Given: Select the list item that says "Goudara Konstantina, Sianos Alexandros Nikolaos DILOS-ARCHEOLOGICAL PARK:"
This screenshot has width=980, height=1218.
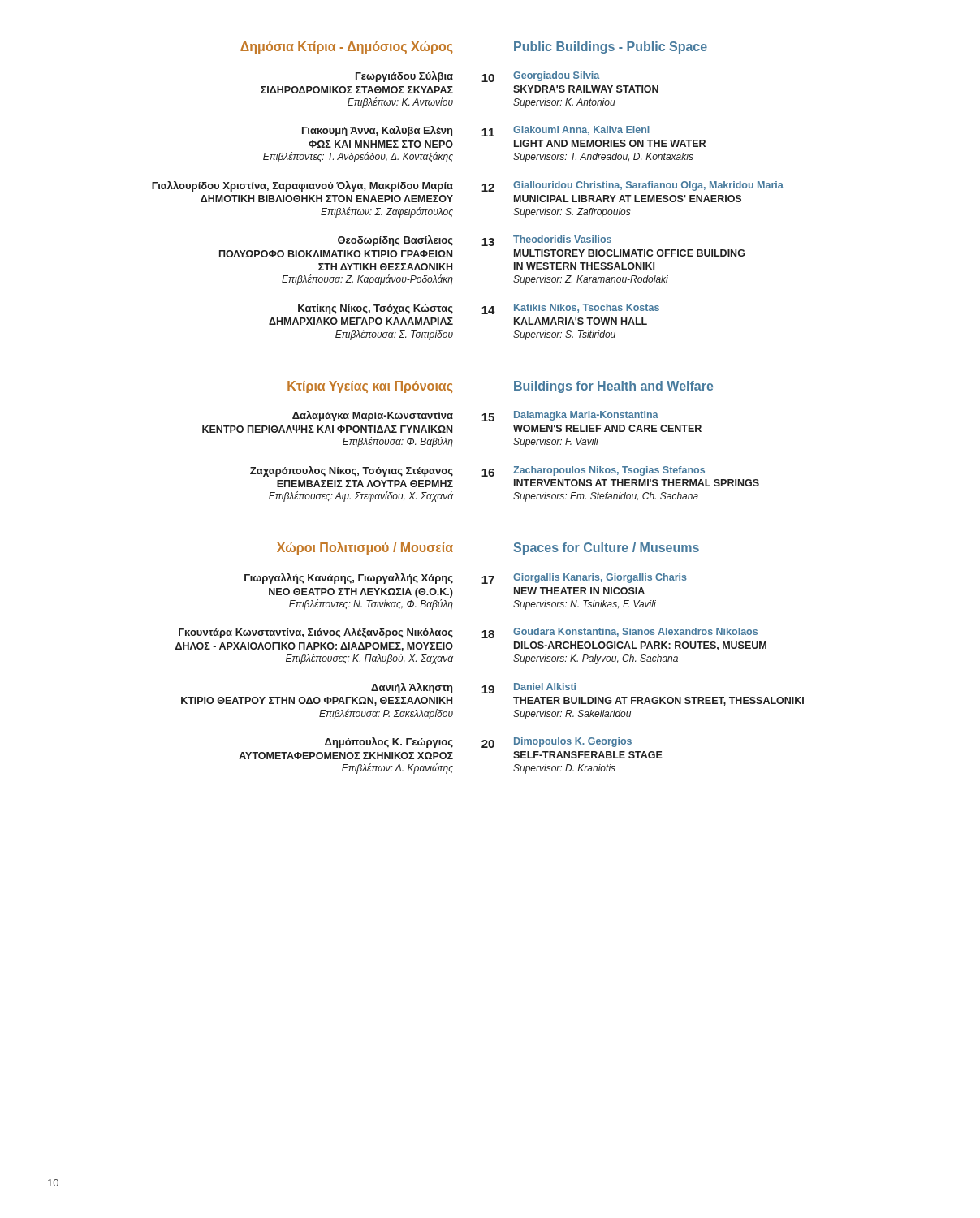Looking at the screenshot, I should [x=731, y=639].
